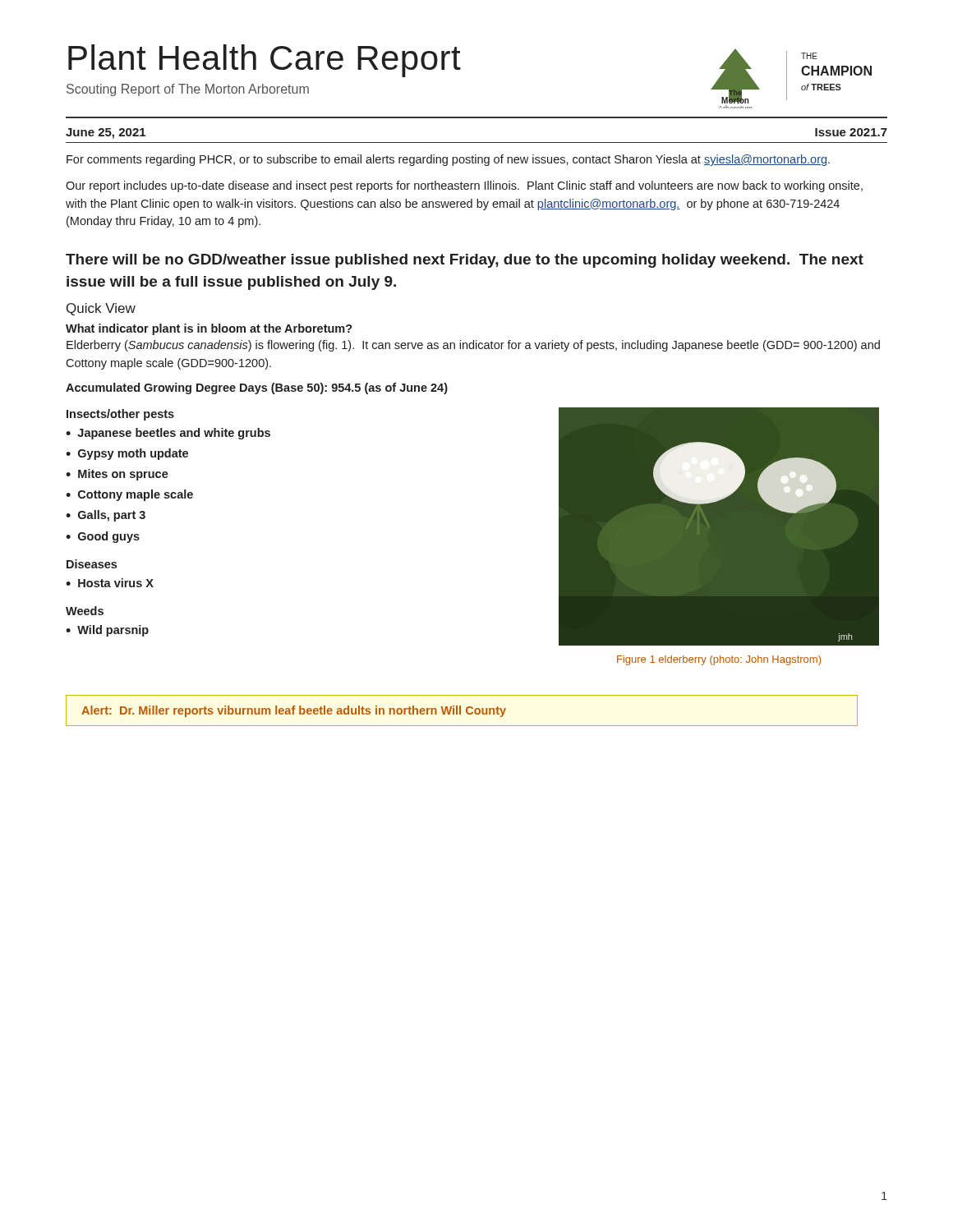Click on the region starting "•Hosta virus X"
Viewport: 953px width, 1232px height.
(x=110, y=584)
